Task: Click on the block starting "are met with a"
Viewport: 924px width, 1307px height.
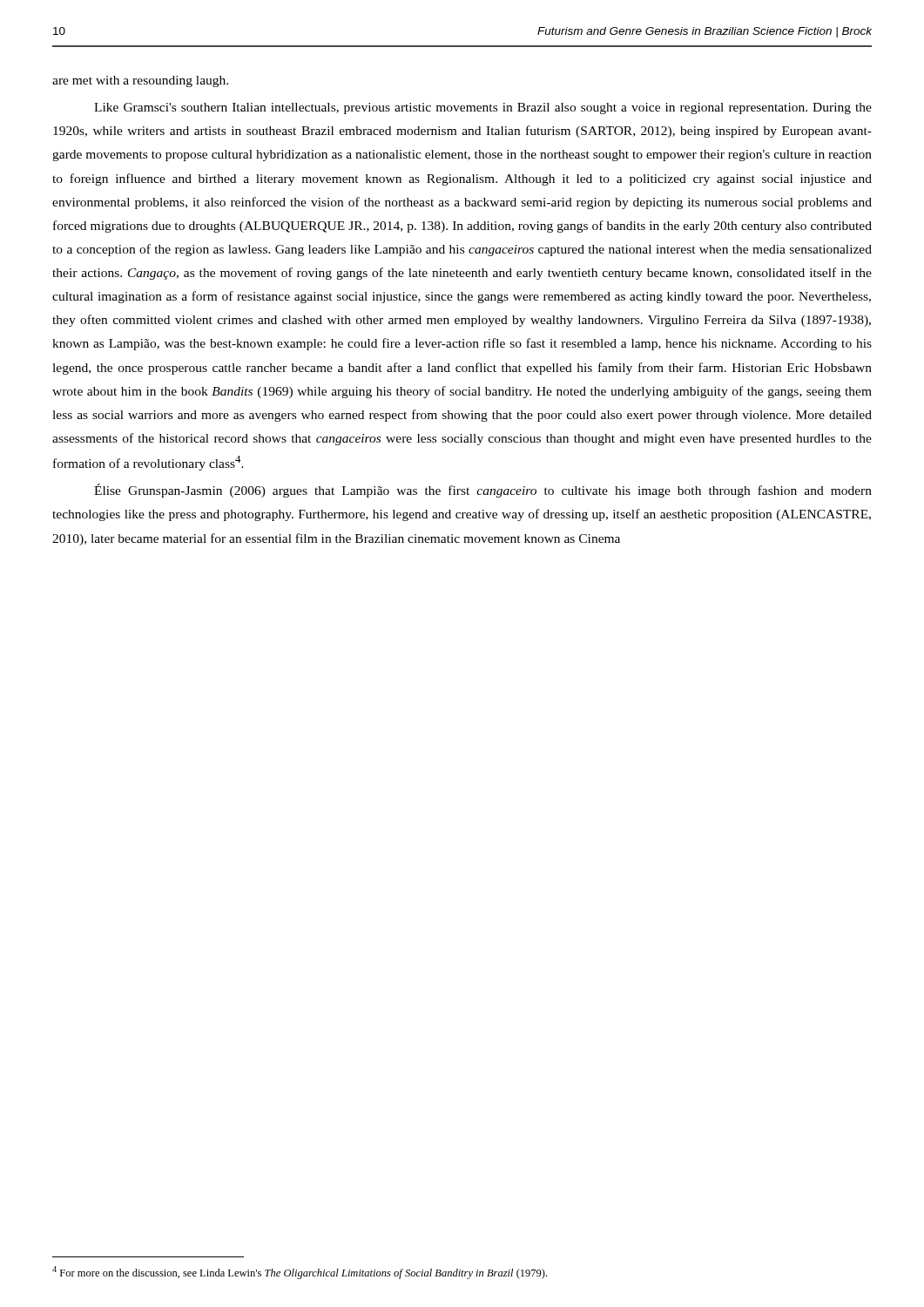Action: click(x=140, y=81)
